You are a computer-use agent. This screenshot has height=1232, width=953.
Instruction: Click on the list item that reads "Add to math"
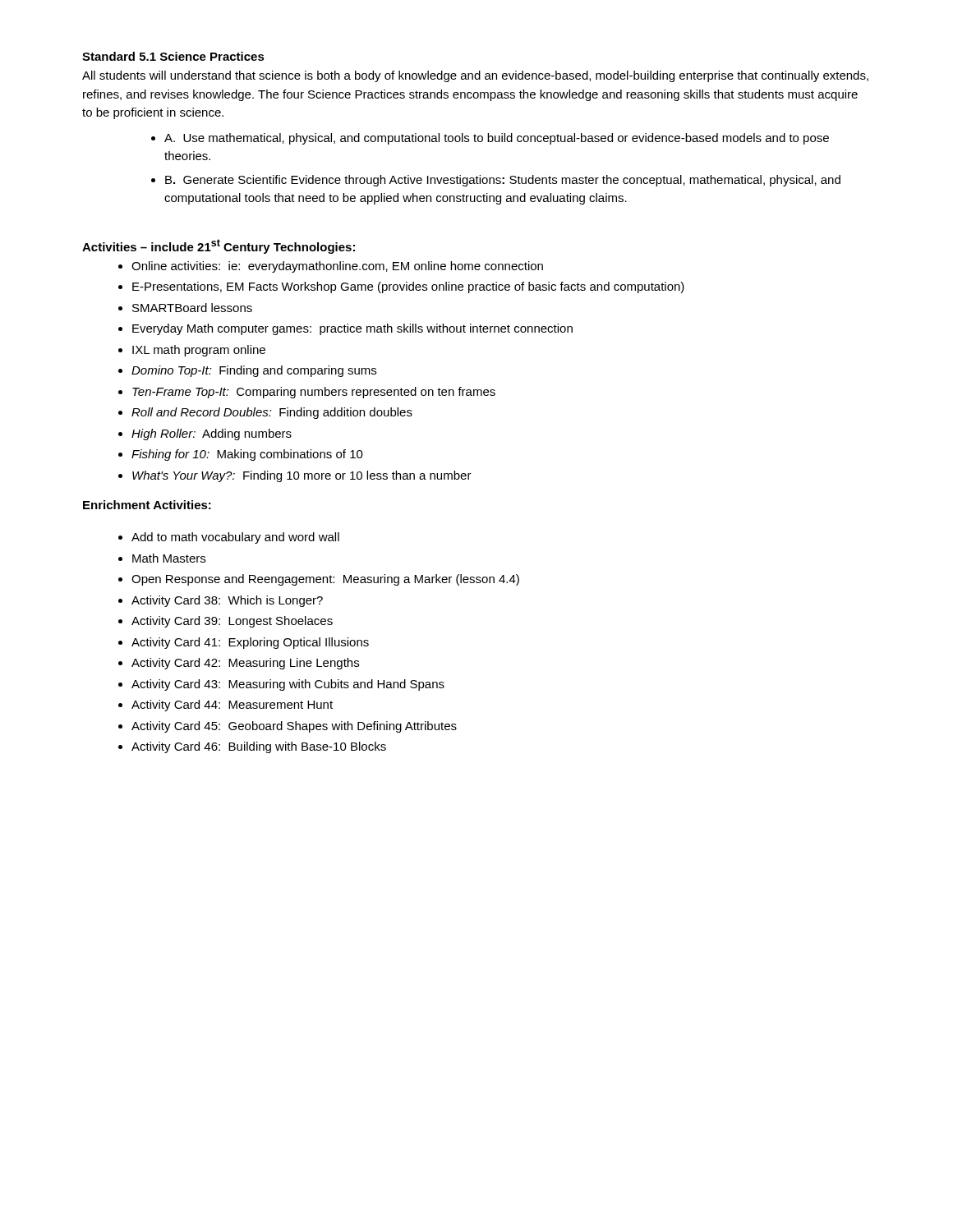pyautogui.click(x=236, y=537)
